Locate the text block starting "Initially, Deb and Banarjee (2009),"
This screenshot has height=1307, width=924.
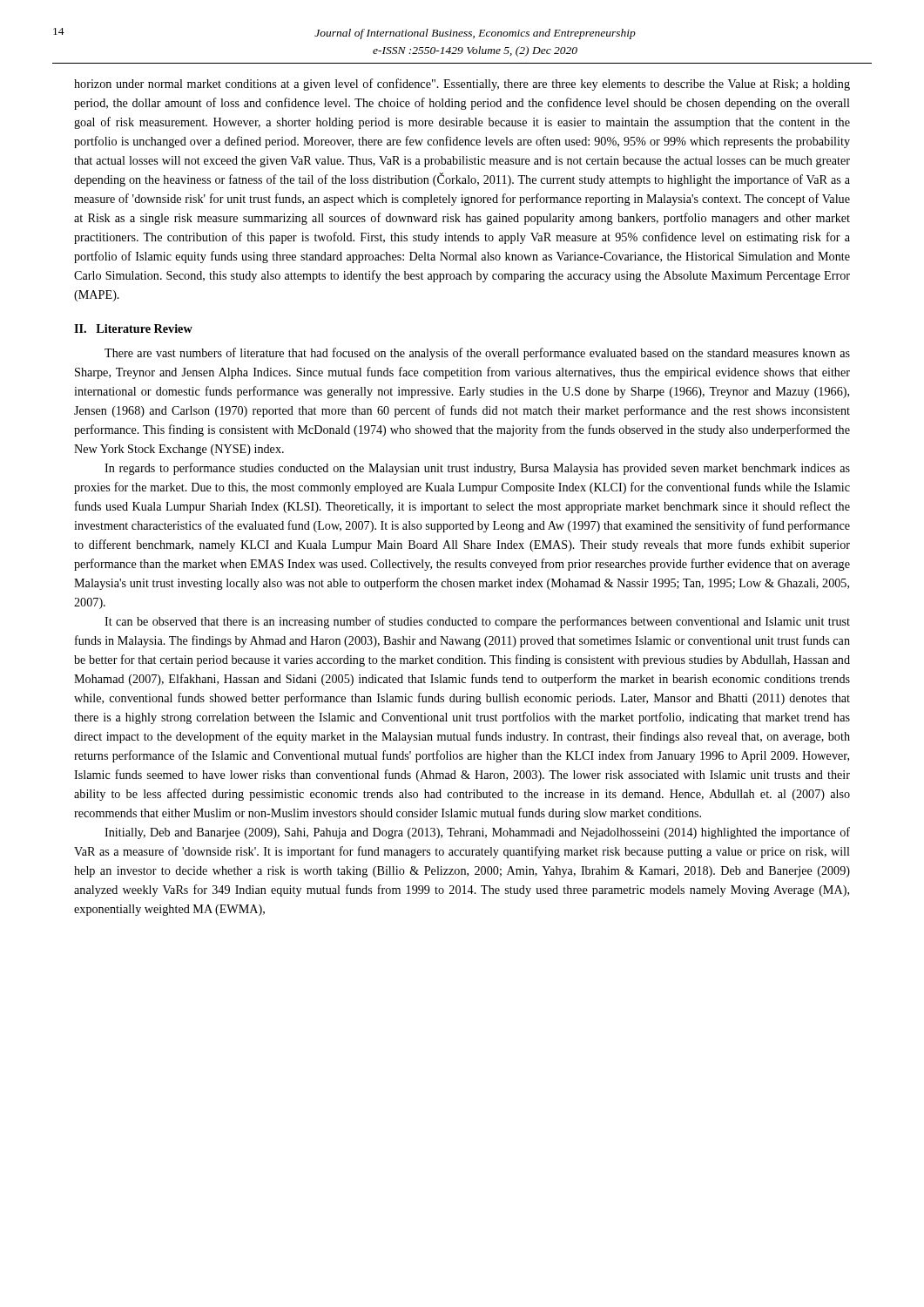(462, 870)
